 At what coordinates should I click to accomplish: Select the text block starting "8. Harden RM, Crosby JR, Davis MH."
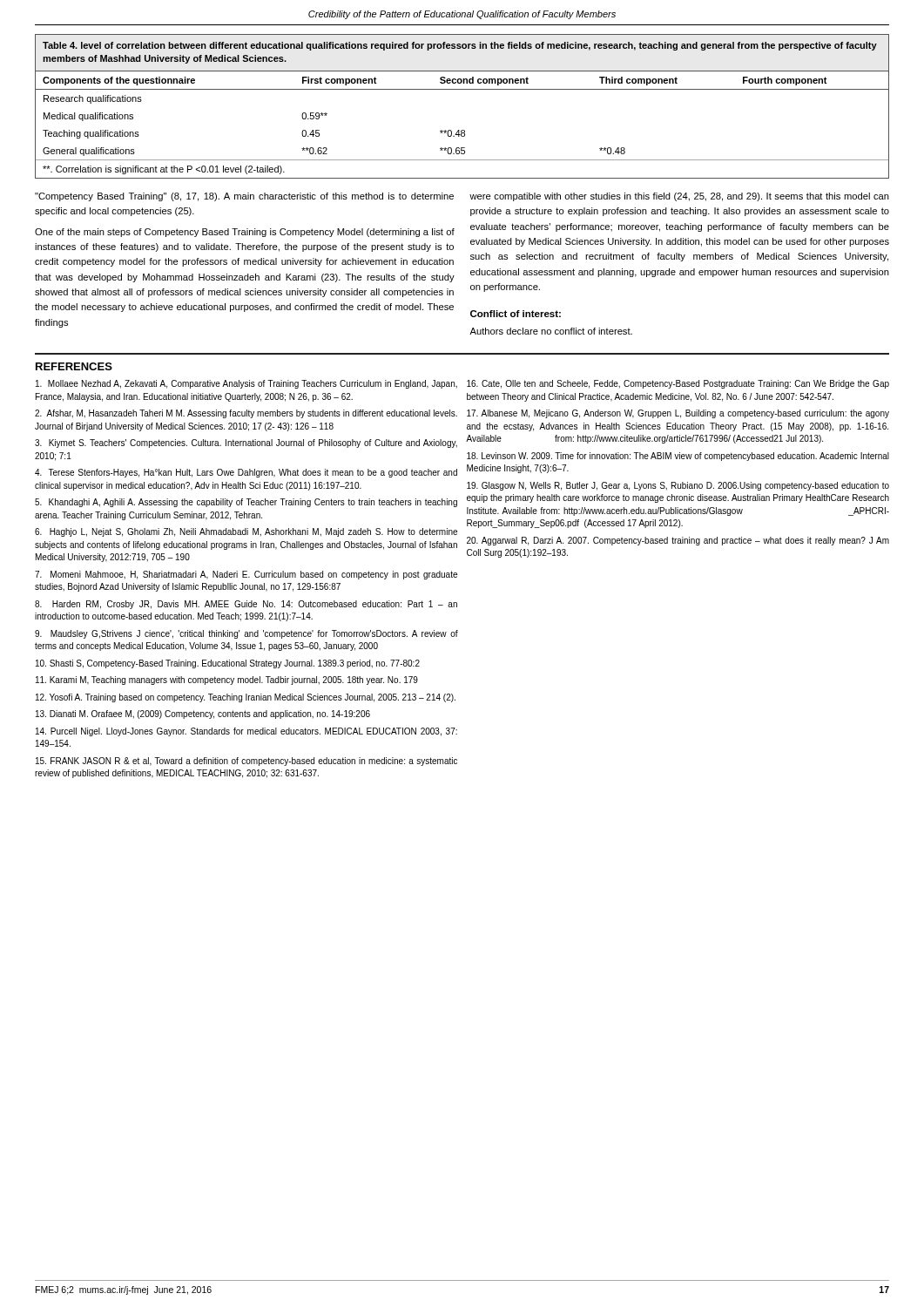pyautogui.click(x=246, y=611)
